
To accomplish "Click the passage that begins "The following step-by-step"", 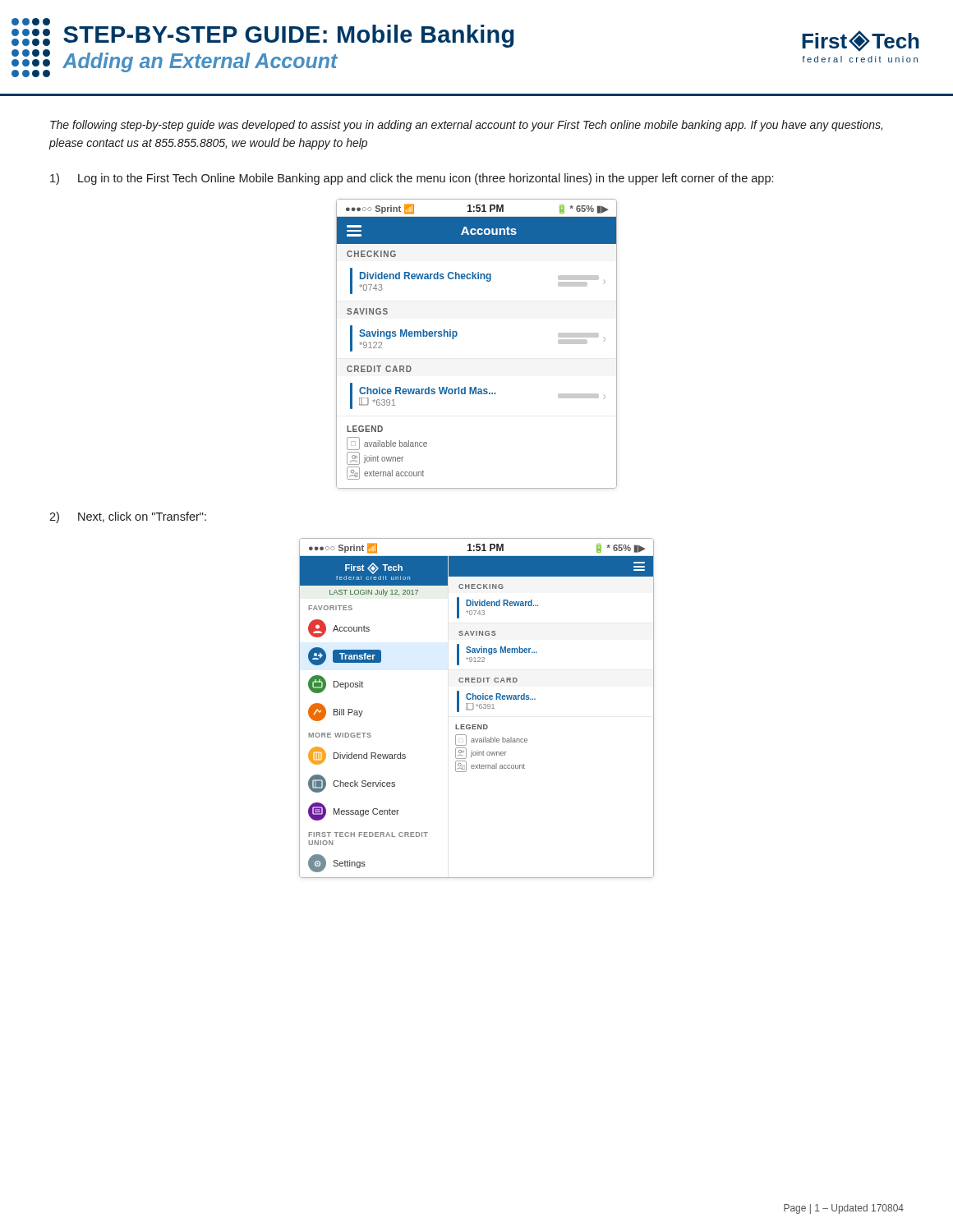I will click(467, 134).
